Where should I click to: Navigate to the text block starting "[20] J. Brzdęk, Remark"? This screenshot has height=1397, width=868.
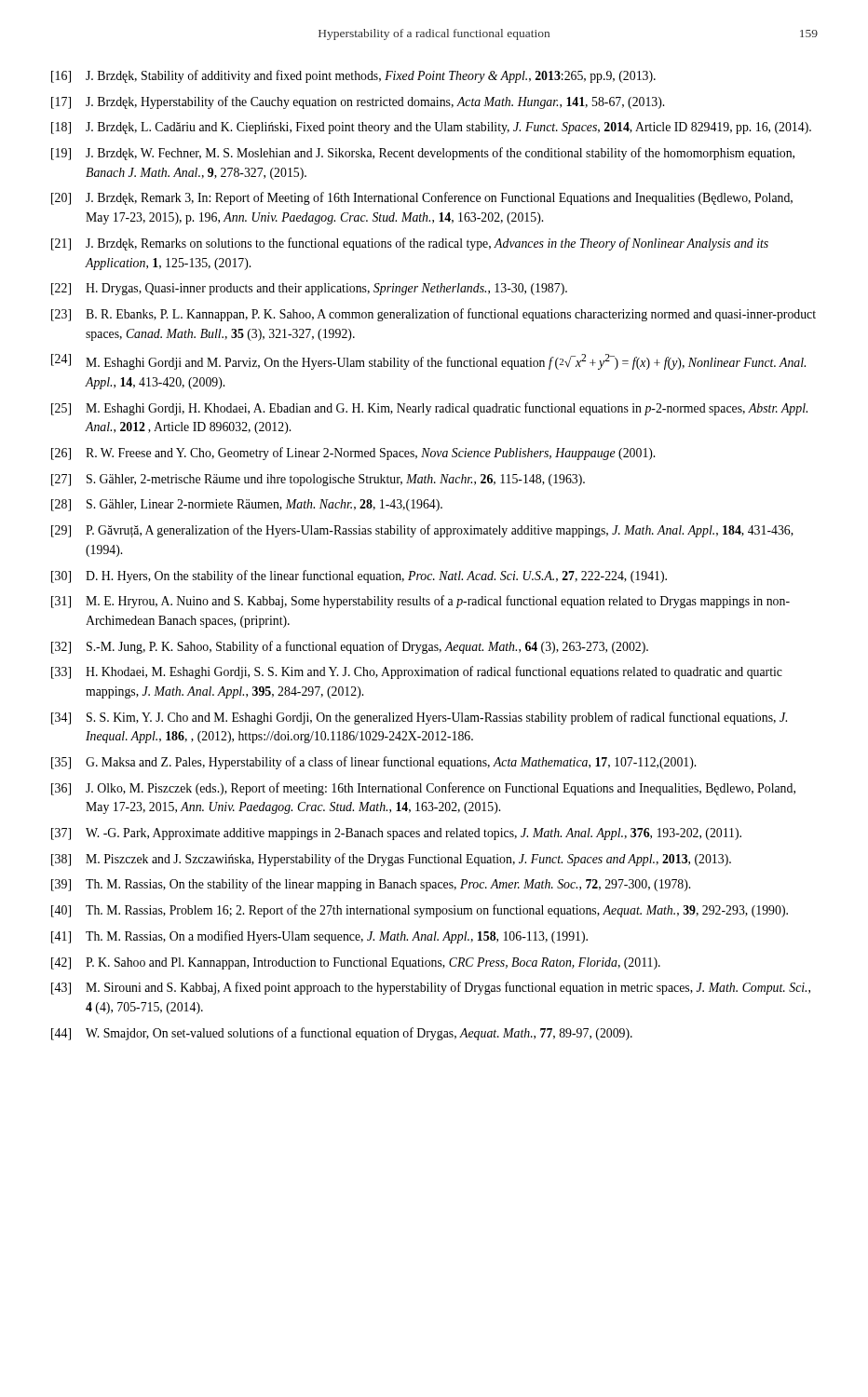pyautogui.click(x=434, y=209)
